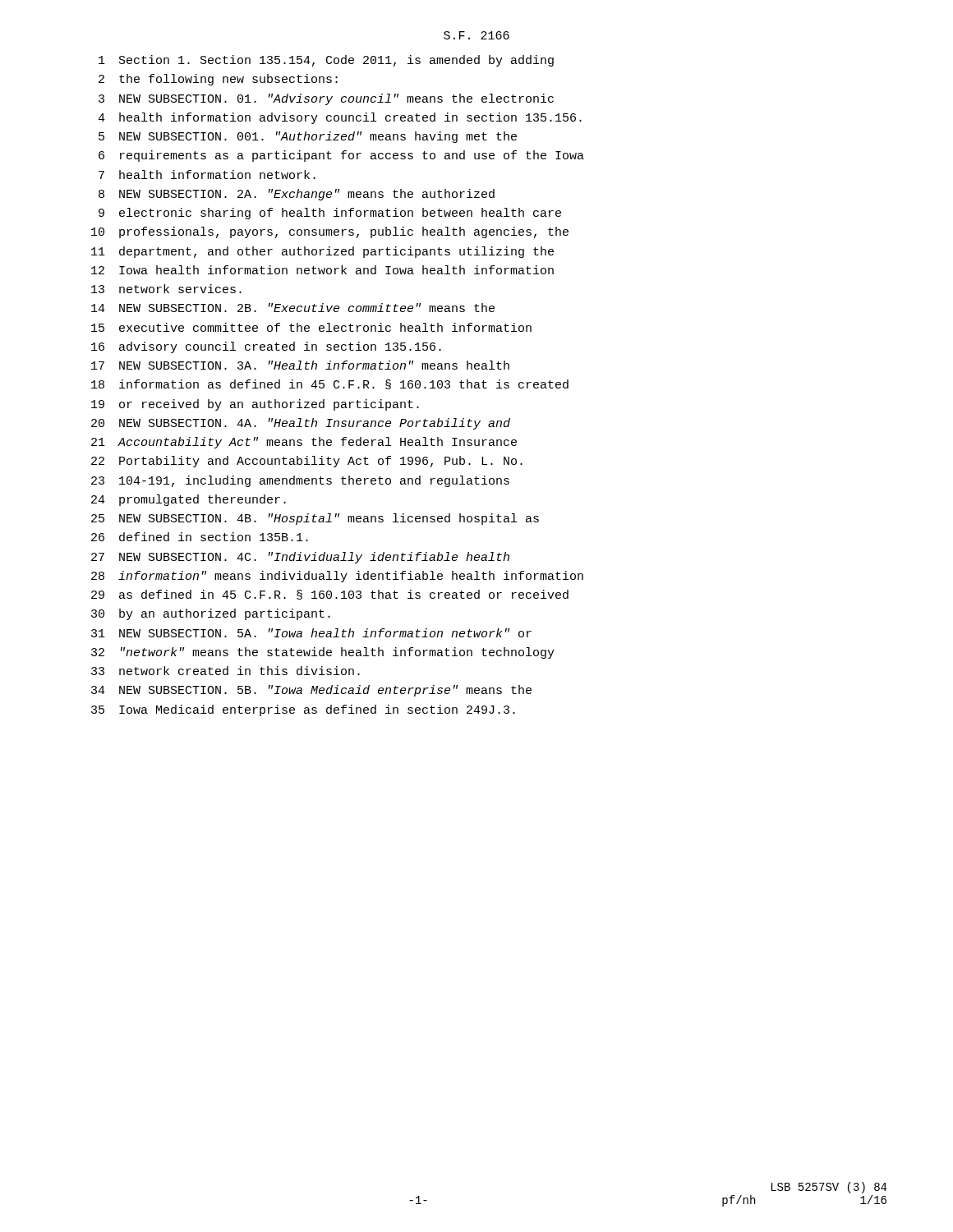Image resolution: width=953 pixels, height=1232 pixels.
Task: Click on the list item that reads "15 executive committee of"
Action: coord(476,329)
